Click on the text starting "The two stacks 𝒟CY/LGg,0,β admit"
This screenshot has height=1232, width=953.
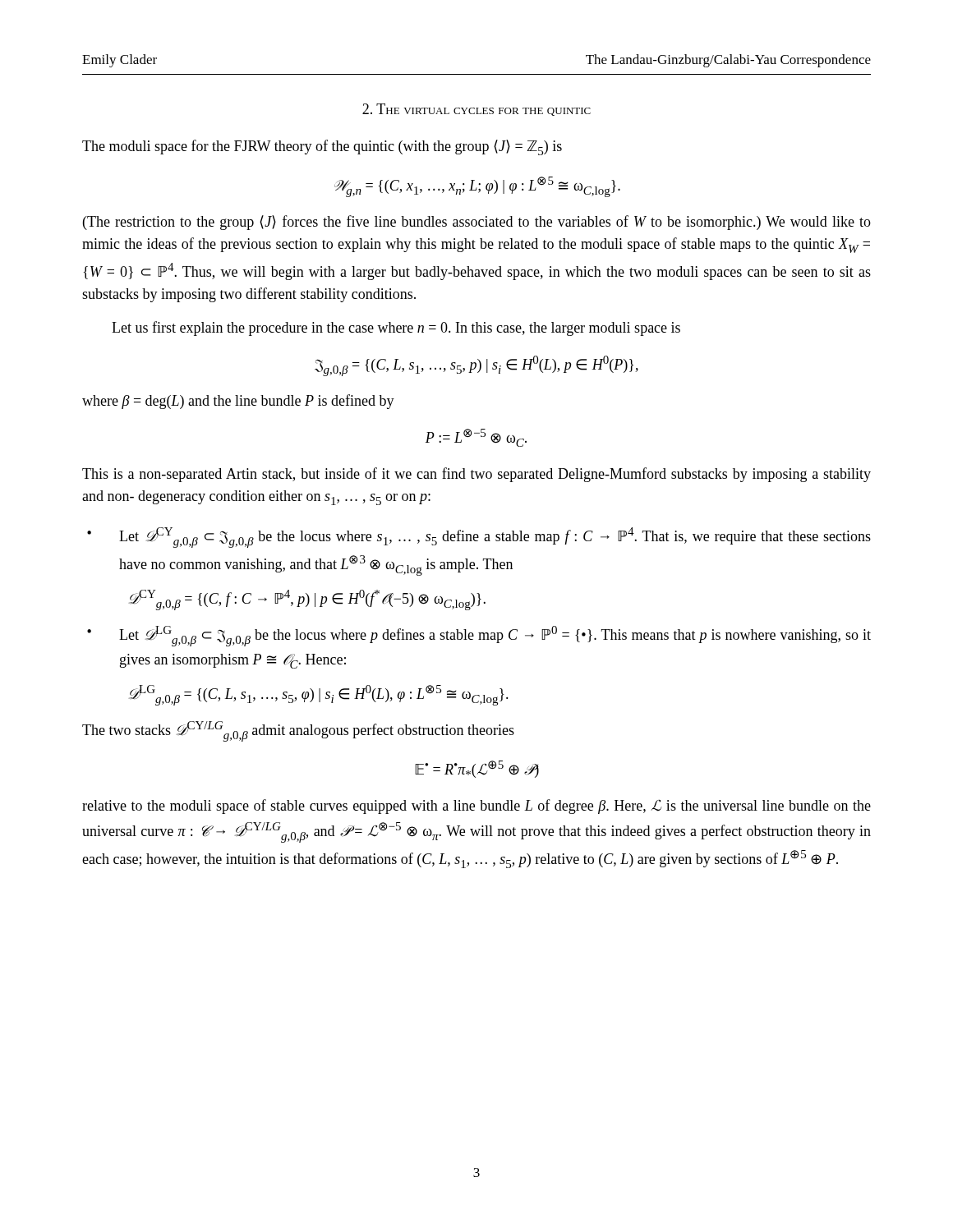coord(476,730)
